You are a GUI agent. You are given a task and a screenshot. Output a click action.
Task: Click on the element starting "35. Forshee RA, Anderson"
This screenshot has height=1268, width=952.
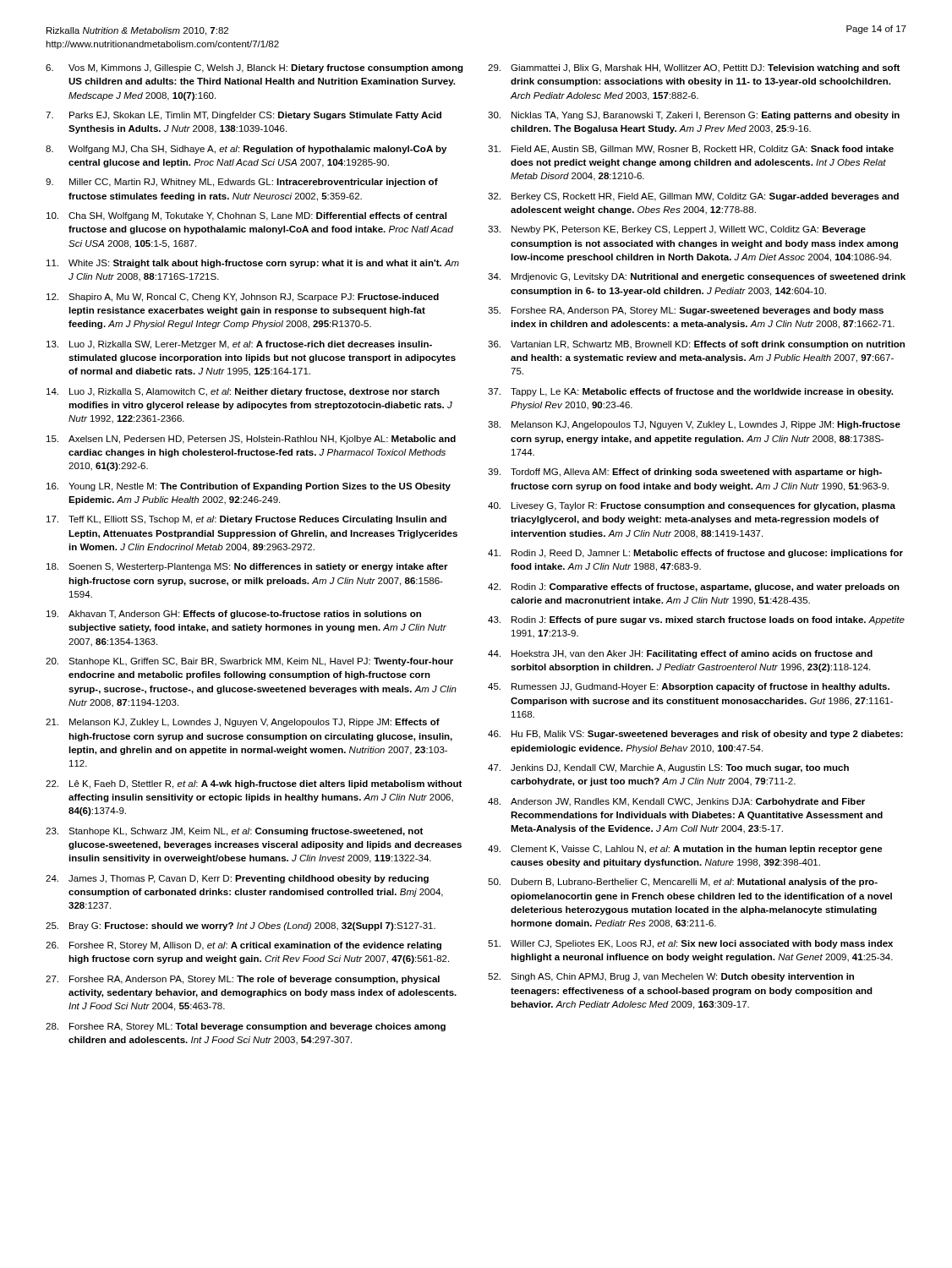(697, 317)
